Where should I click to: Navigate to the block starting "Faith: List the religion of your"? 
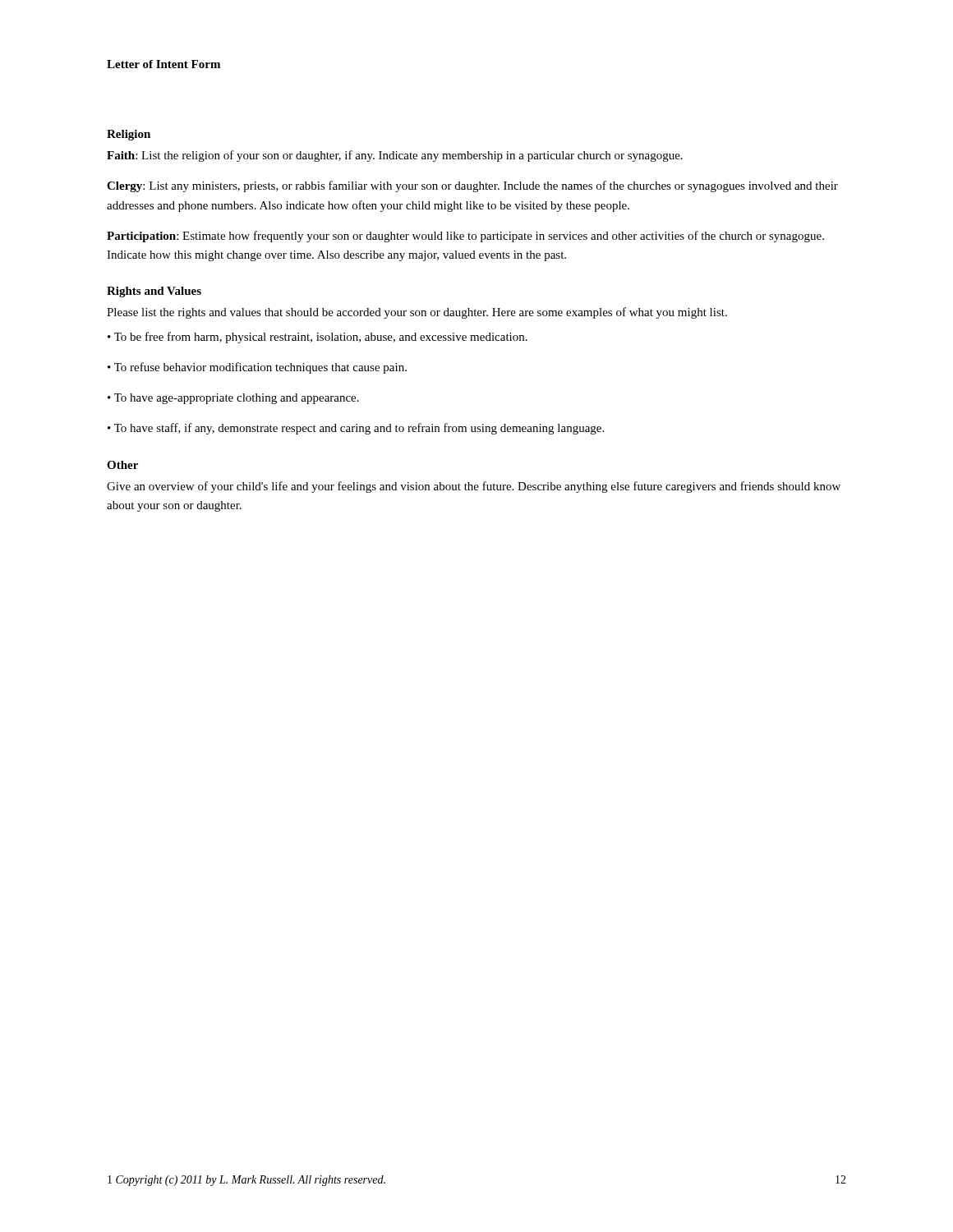click(395, 155)
